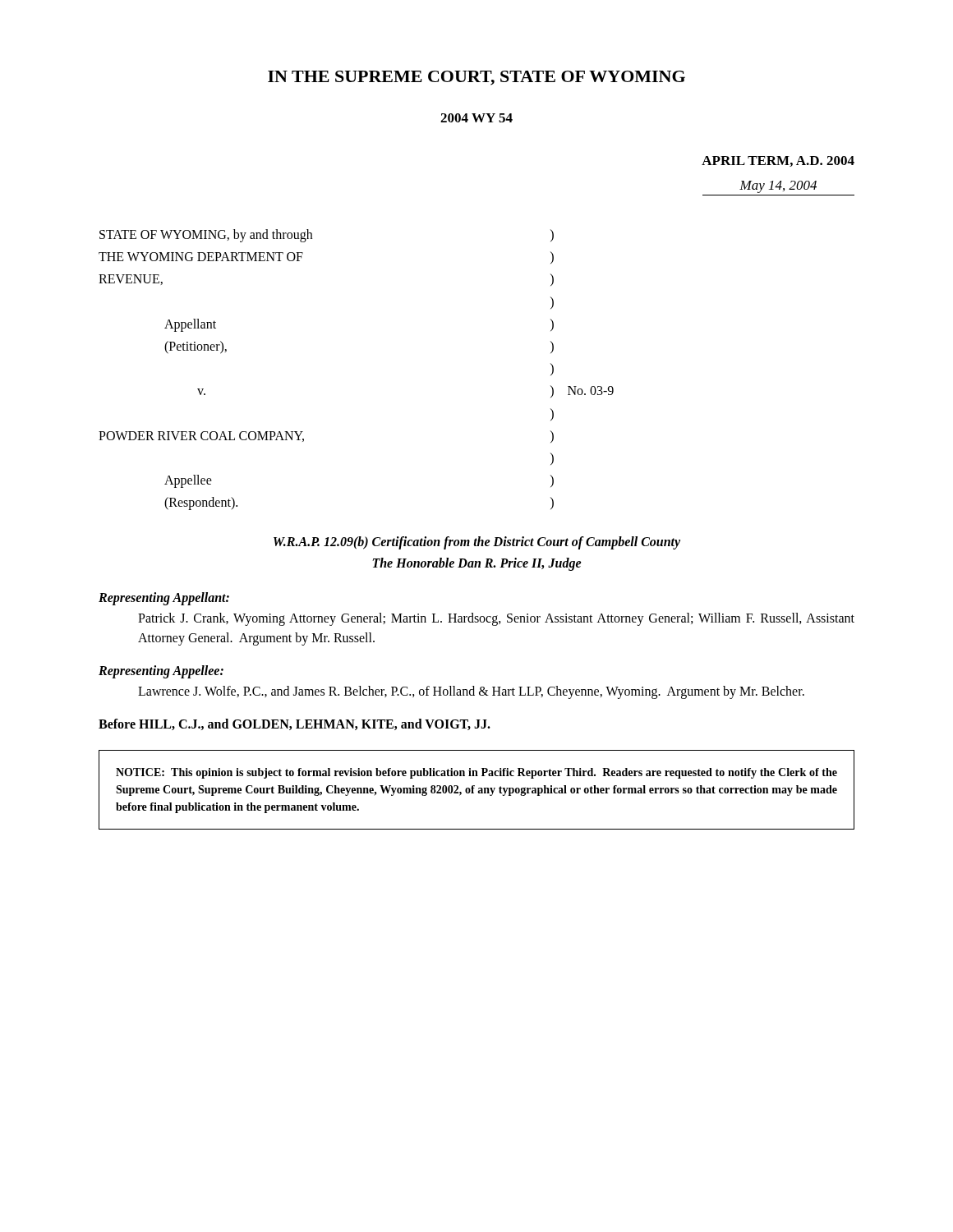Locate the title with the text "IN THE SUPREME COURT, STATE"
This screenshot has height=1232, width=953.
(x=476, y=76)
